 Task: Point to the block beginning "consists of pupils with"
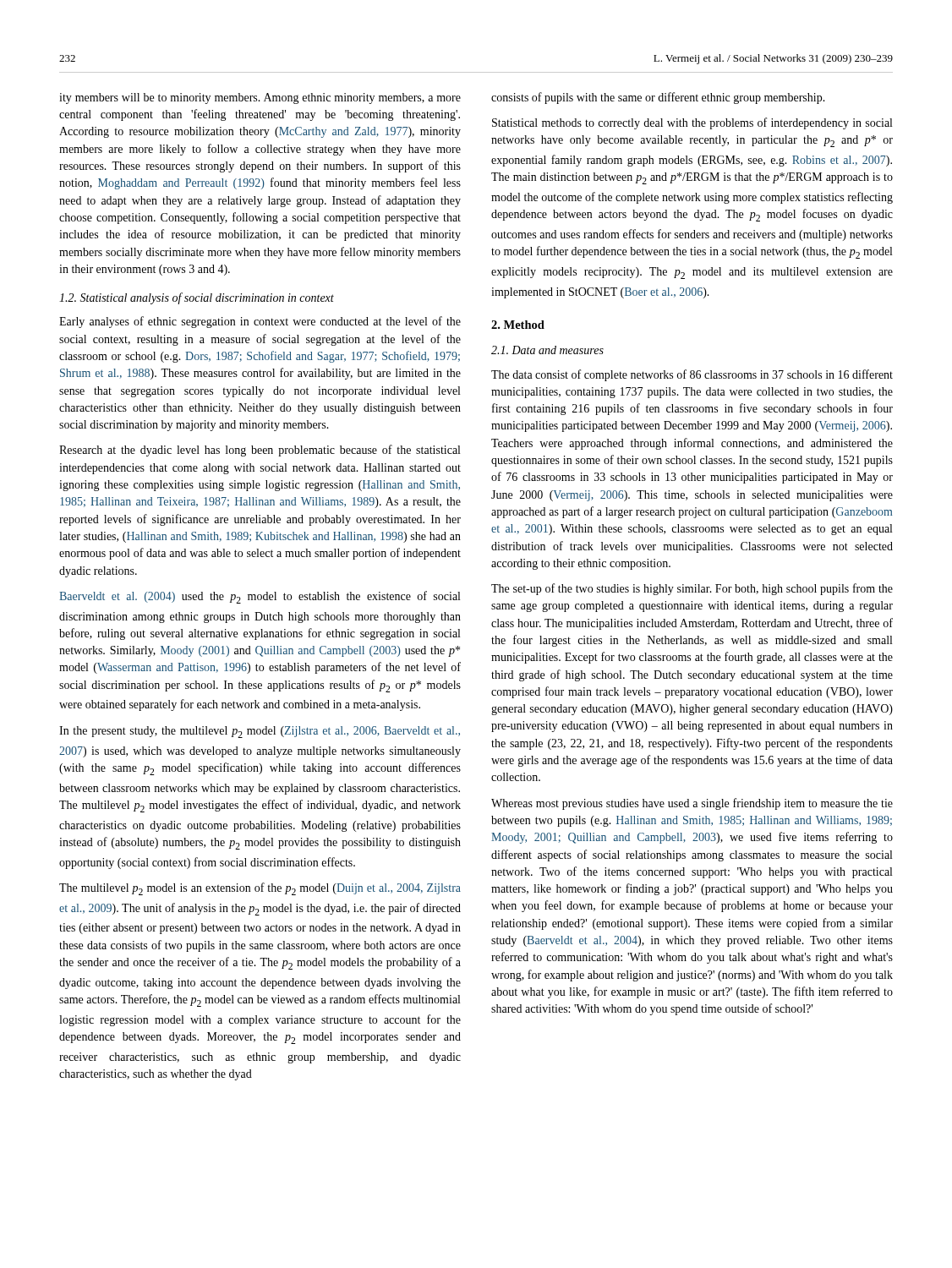coord(692,195)
